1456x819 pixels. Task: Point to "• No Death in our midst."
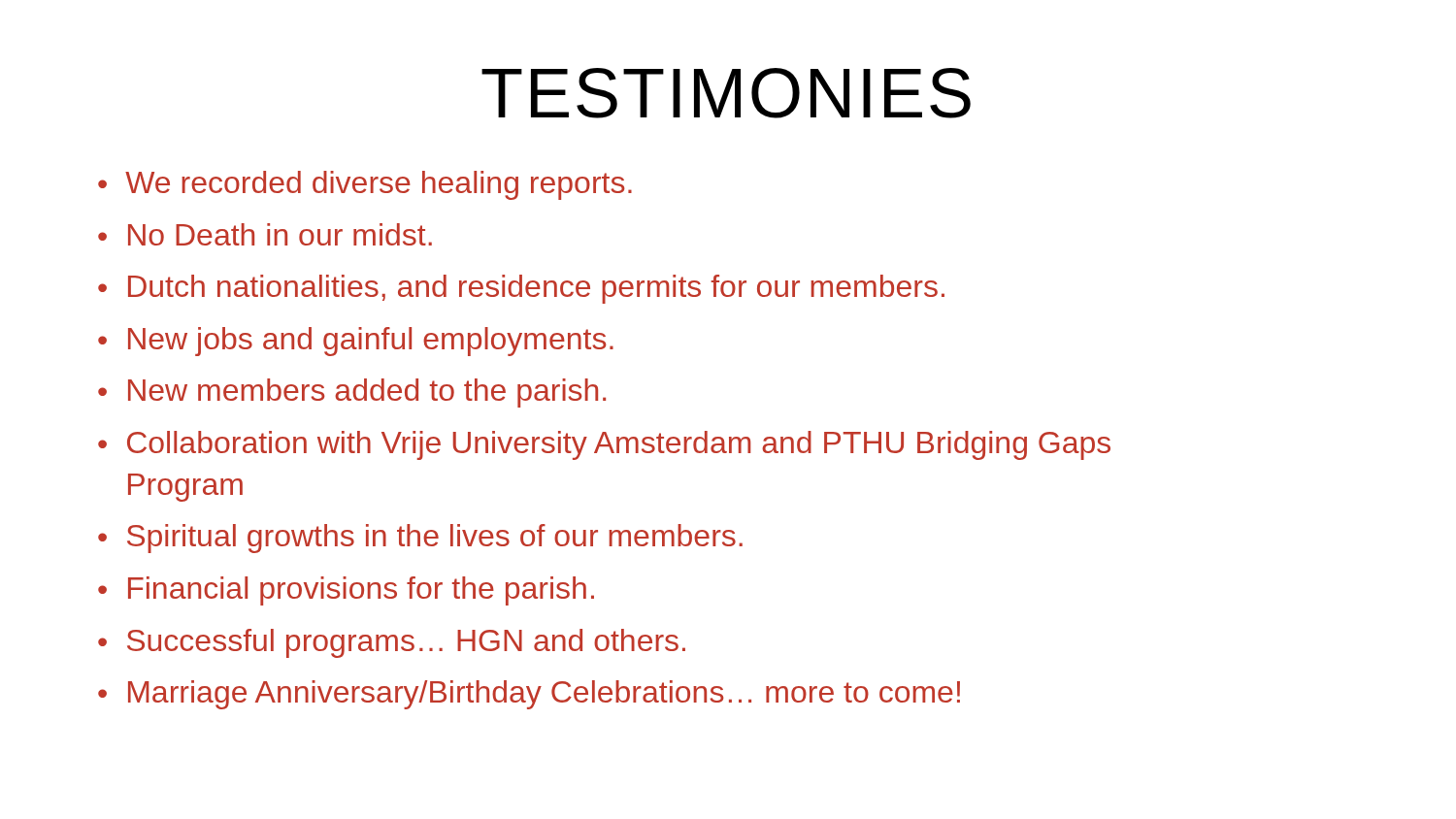[266, 235]
